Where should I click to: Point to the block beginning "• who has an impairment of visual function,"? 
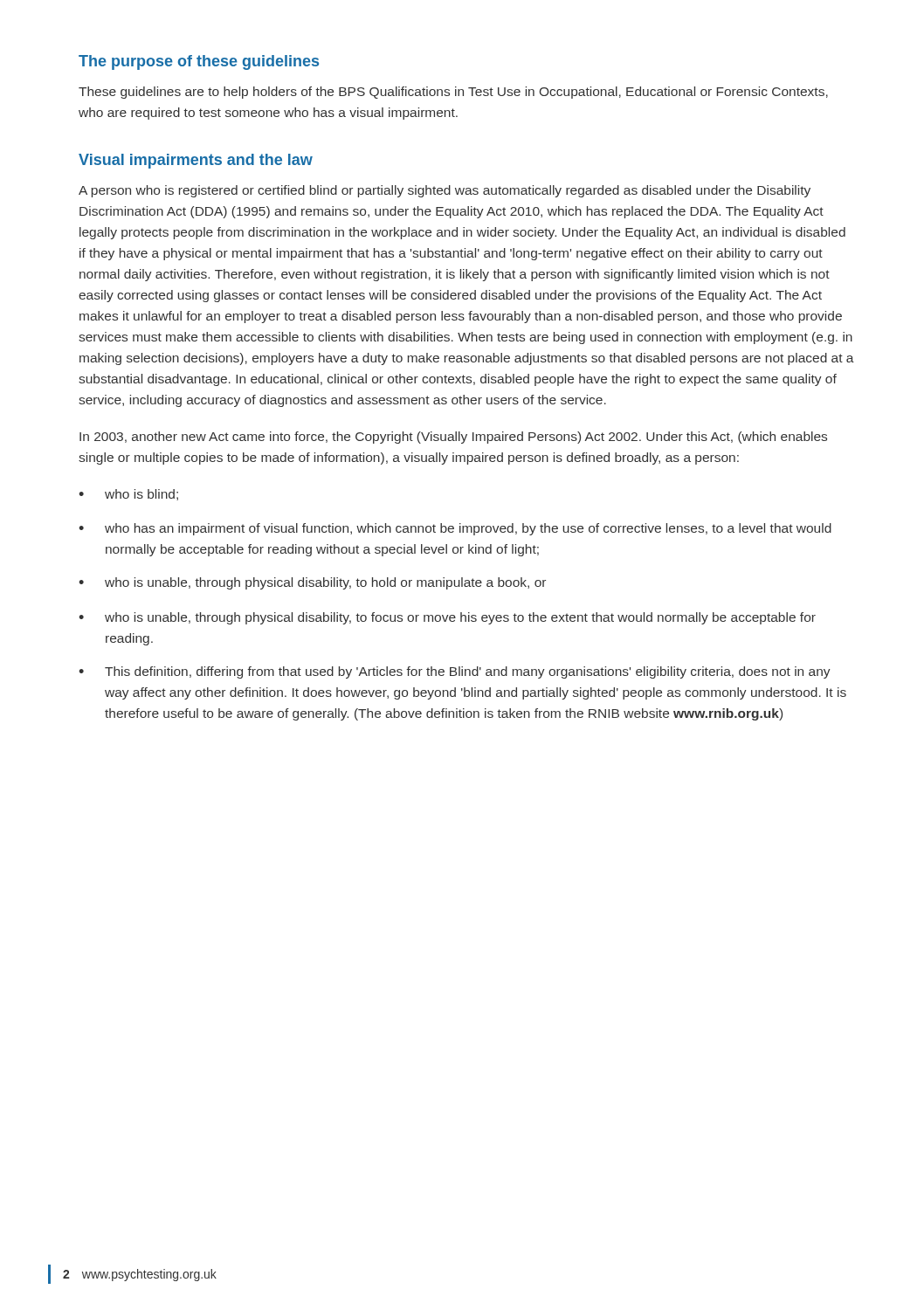(466, 539)
